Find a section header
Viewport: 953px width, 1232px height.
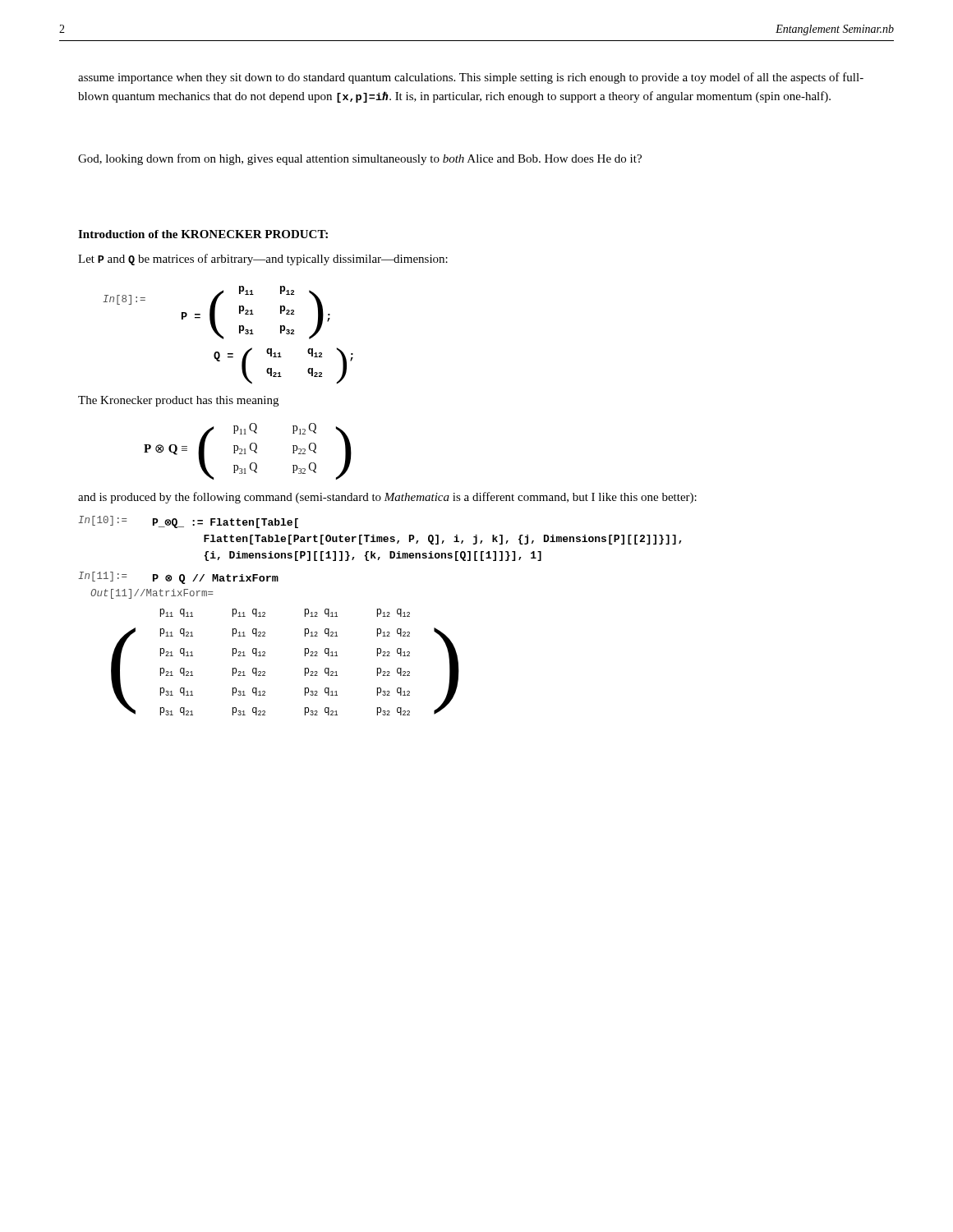pos(203,234)
